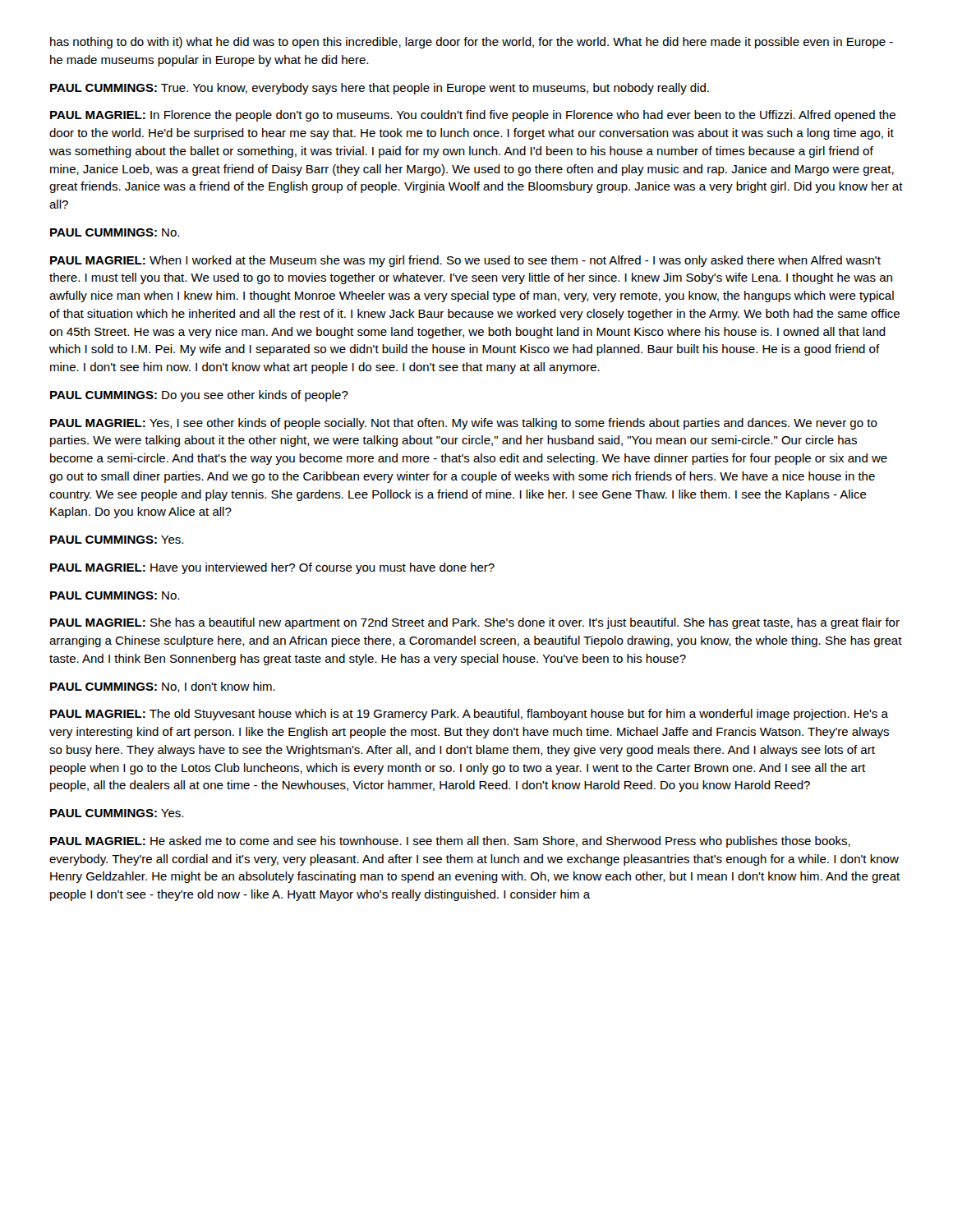Viewport: 953px width, 1232px height.
Task: Select the text block that reads "PAUL MAGRIEL: Have you"
Action: tap(272, 567)
